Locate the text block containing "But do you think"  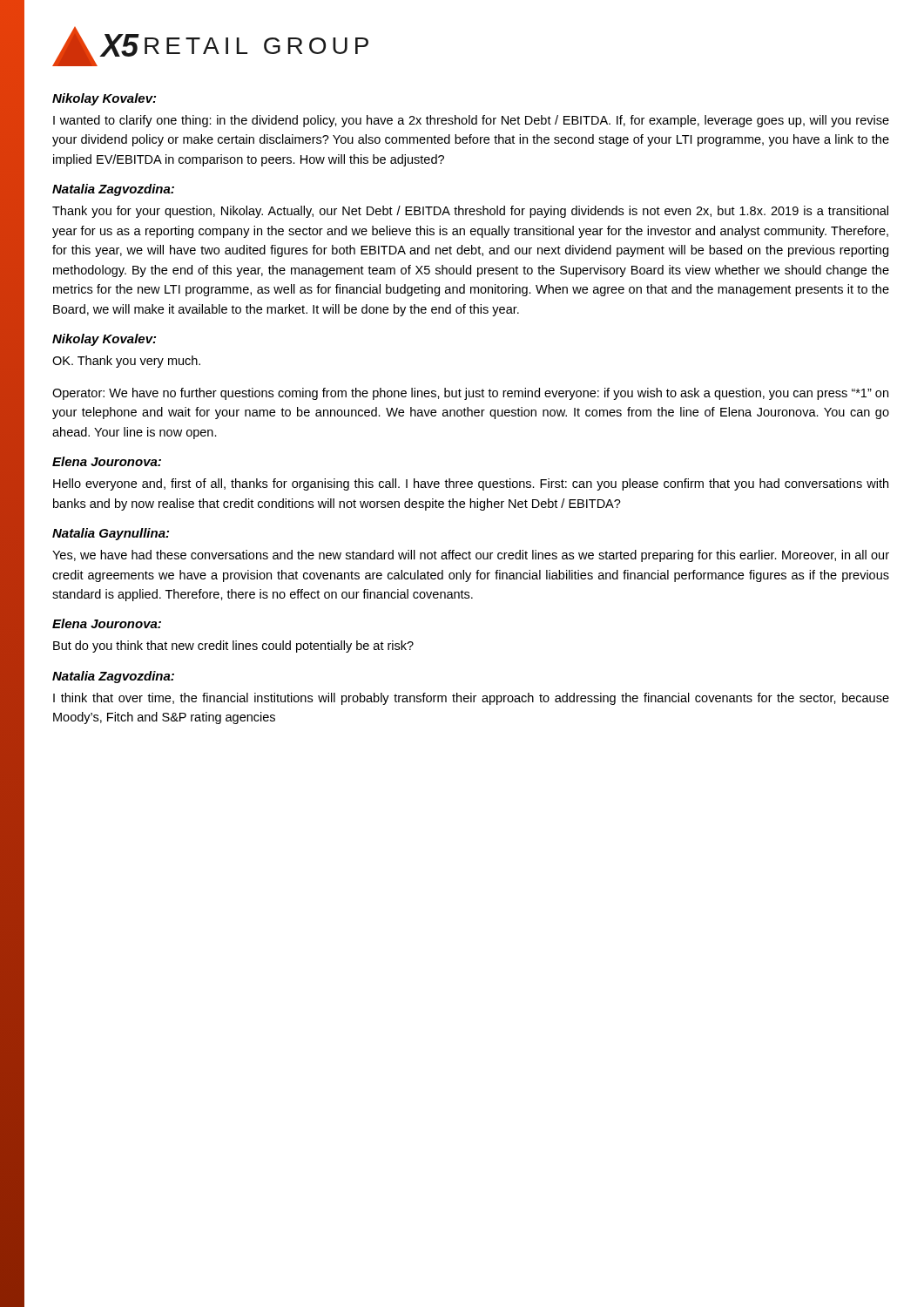[233, 646]
